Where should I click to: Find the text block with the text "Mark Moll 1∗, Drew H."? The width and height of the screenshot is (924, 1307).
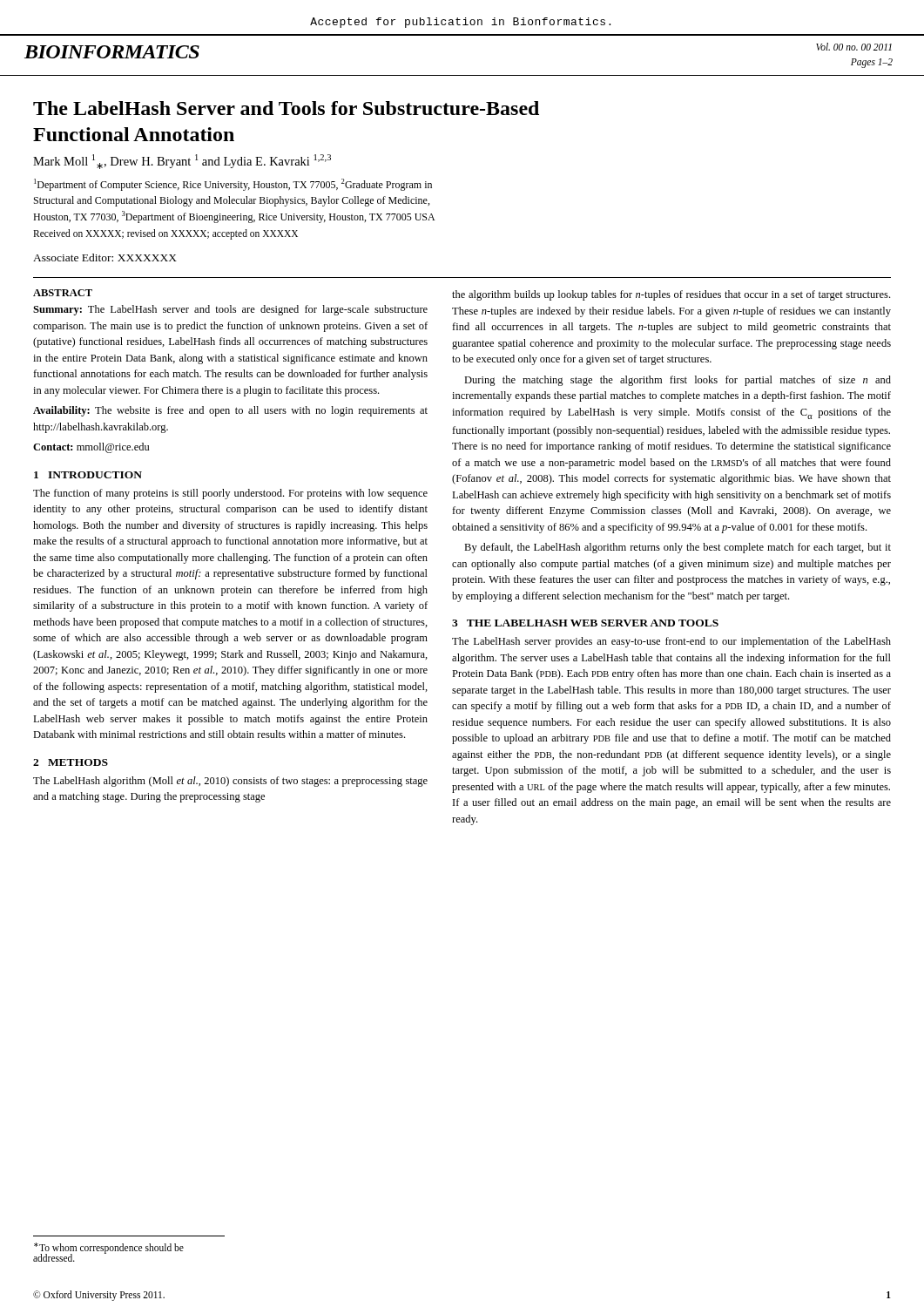pyautogui.click(x=182, y=161)
